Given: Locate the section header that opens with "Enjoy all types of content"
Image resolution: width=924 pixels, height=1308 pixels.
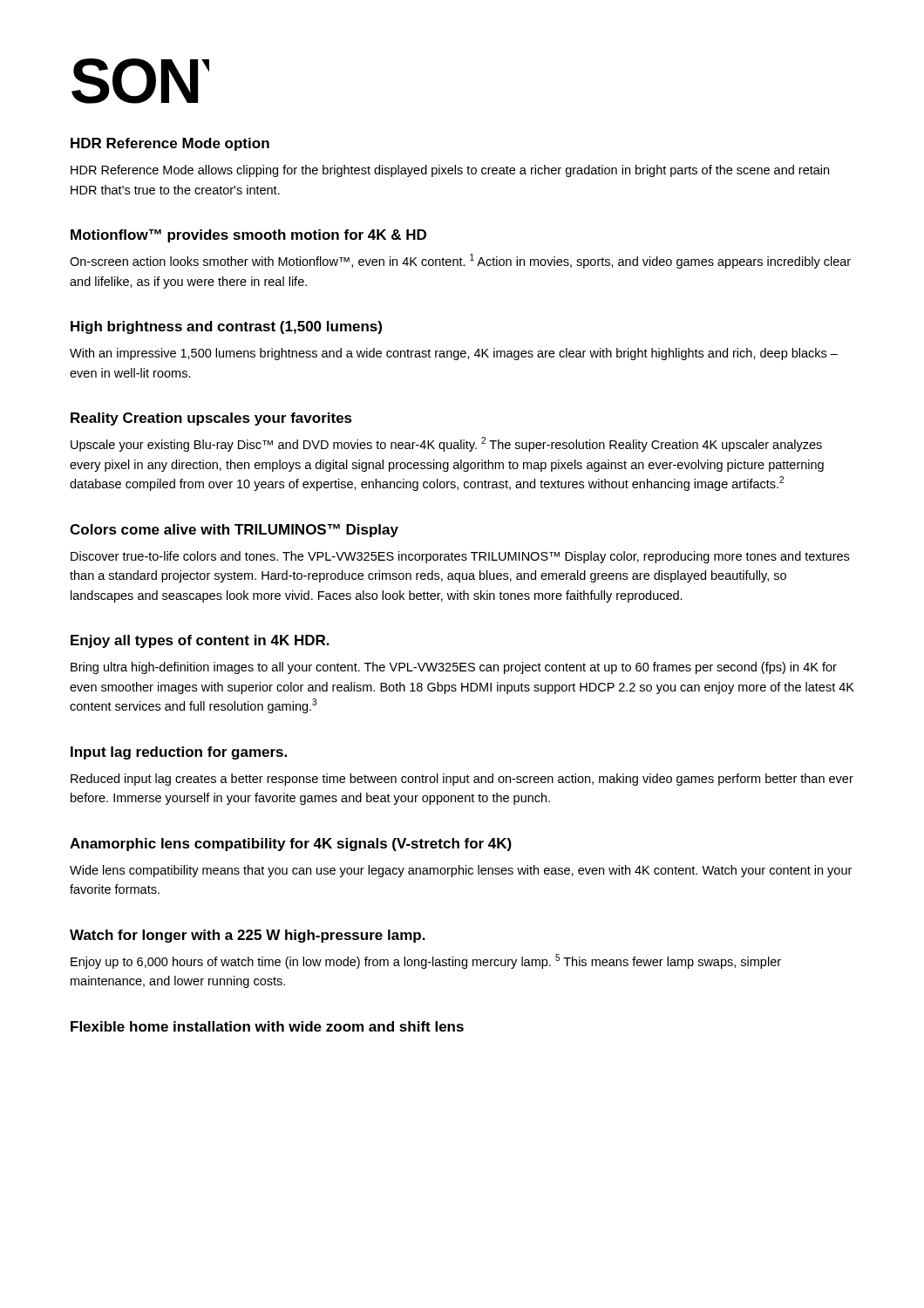Looking at the screenshot, I should [200, 641].
